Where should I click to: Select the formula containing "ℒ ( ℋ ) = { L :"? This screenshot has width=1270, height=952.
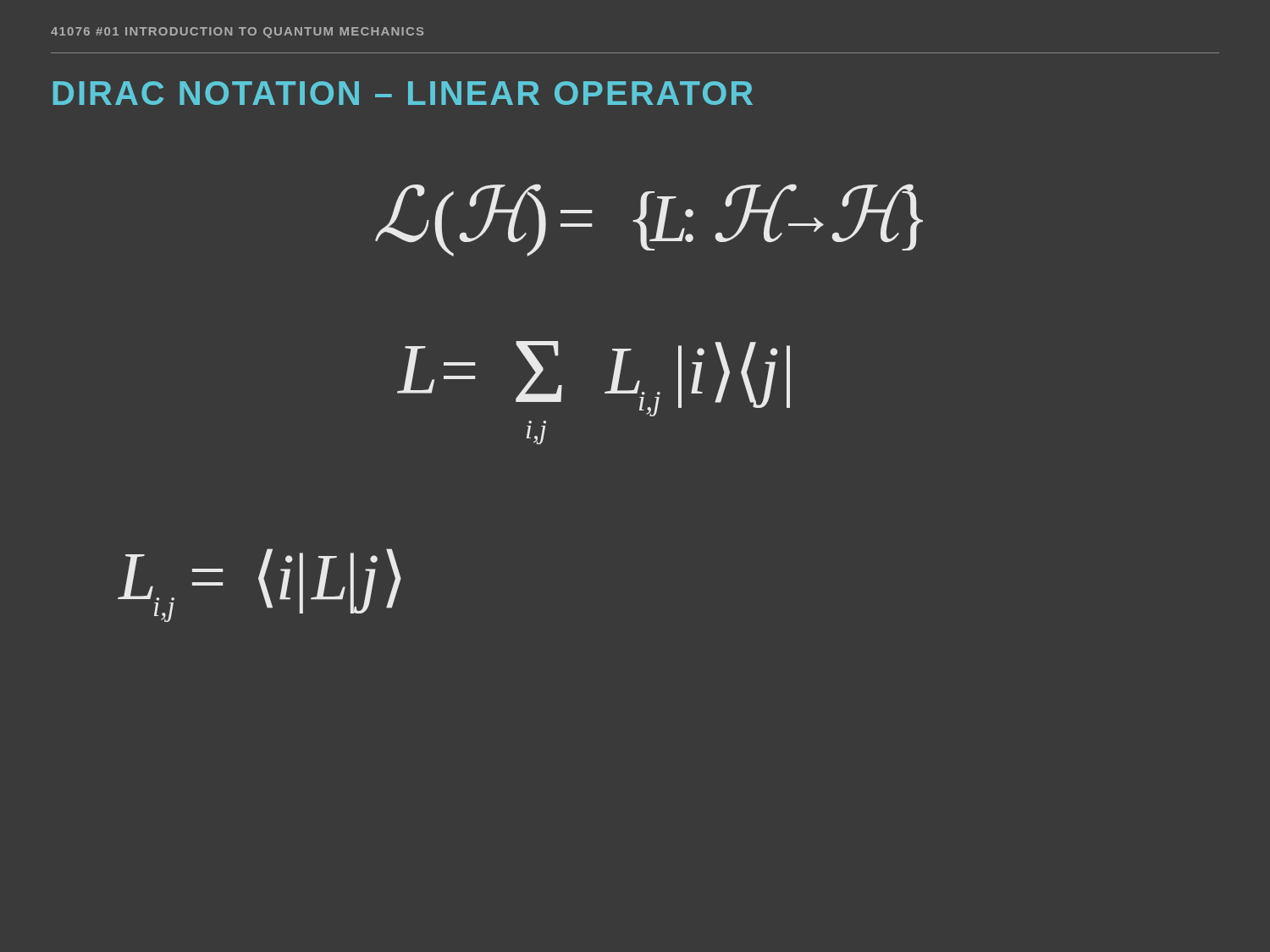[639, 216]
